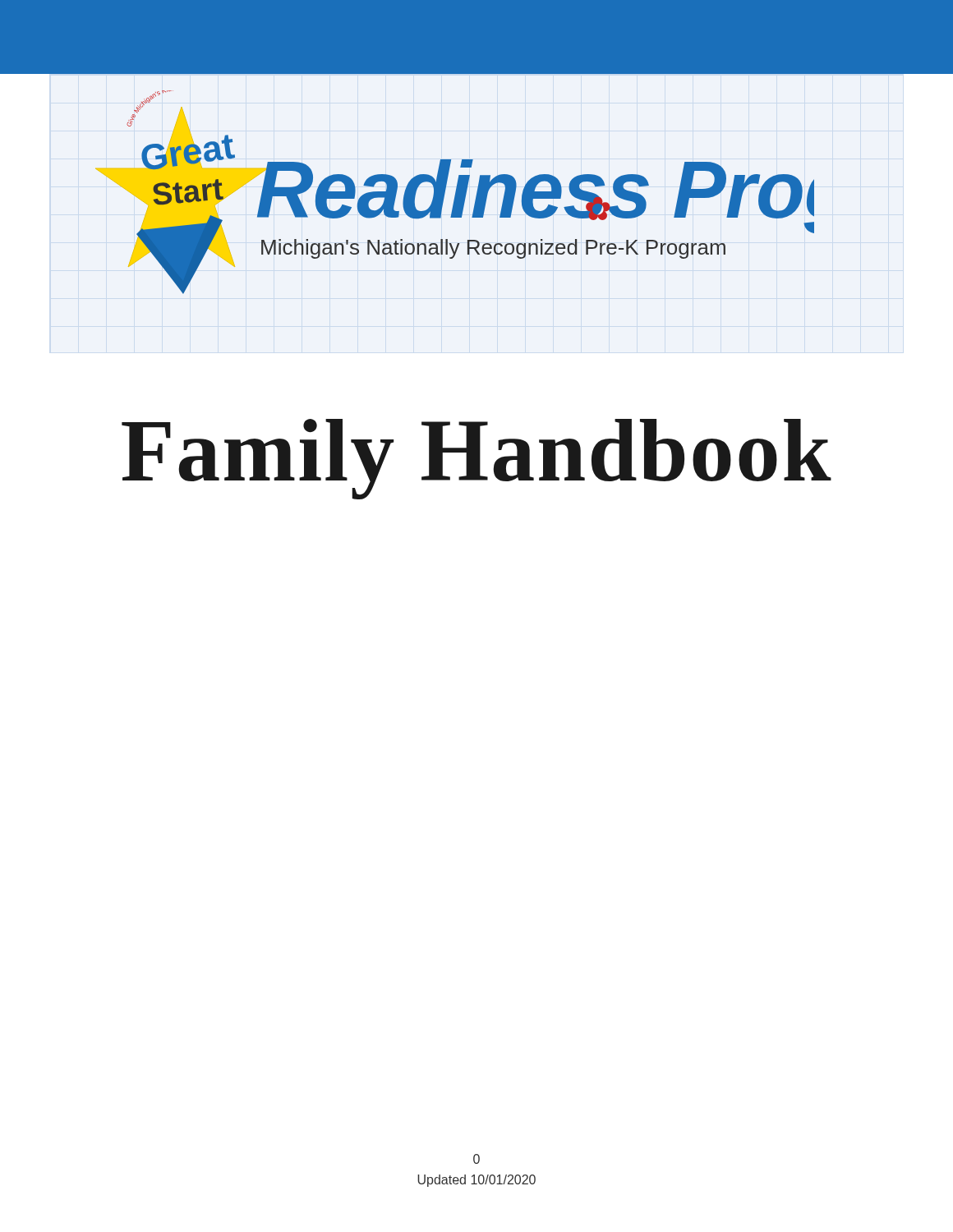Locate the title containing "Family Handbook"

click(x=476, y=451)
